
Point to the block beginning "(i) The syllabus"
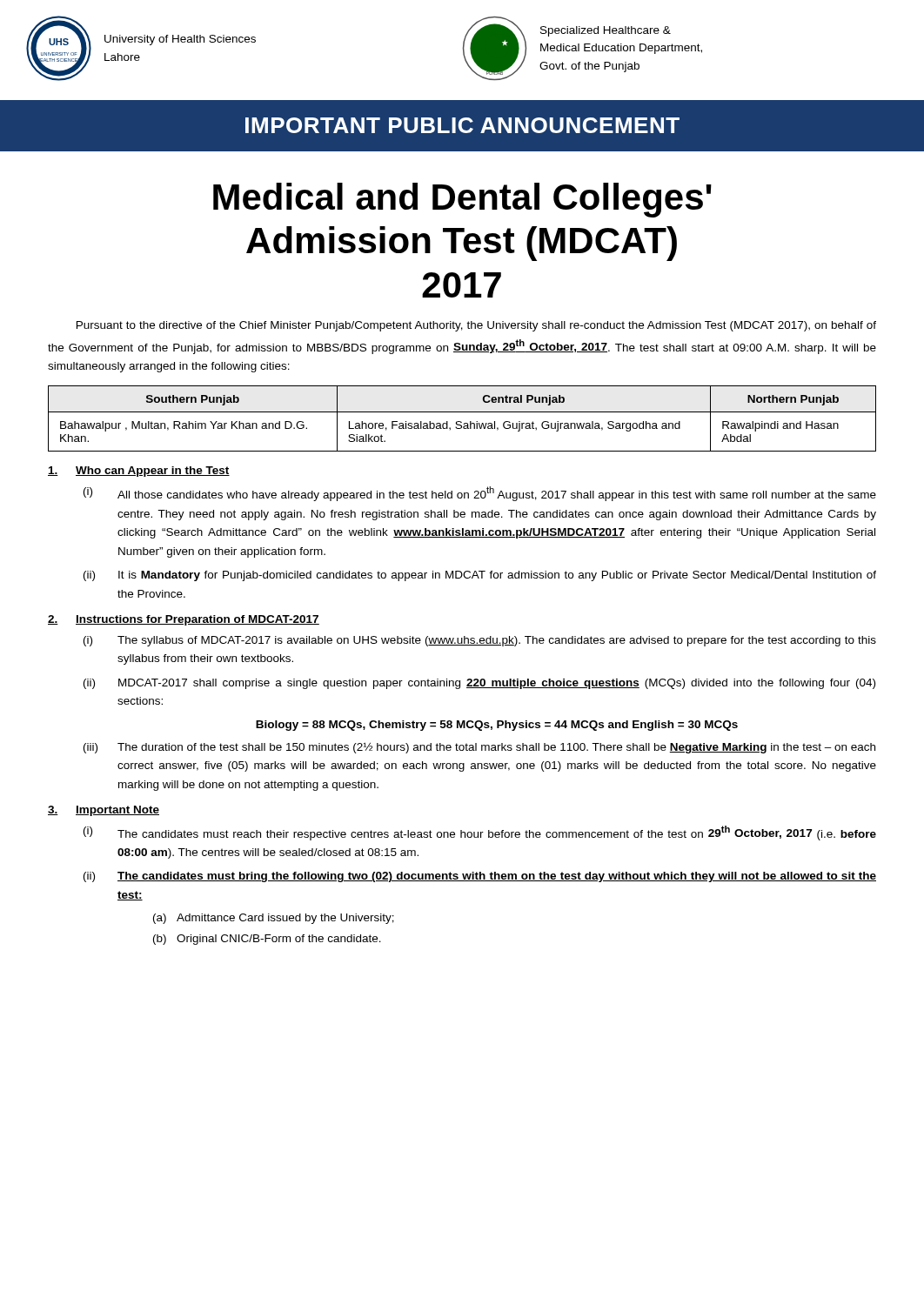pyautogui.click(x=479, y=649)
